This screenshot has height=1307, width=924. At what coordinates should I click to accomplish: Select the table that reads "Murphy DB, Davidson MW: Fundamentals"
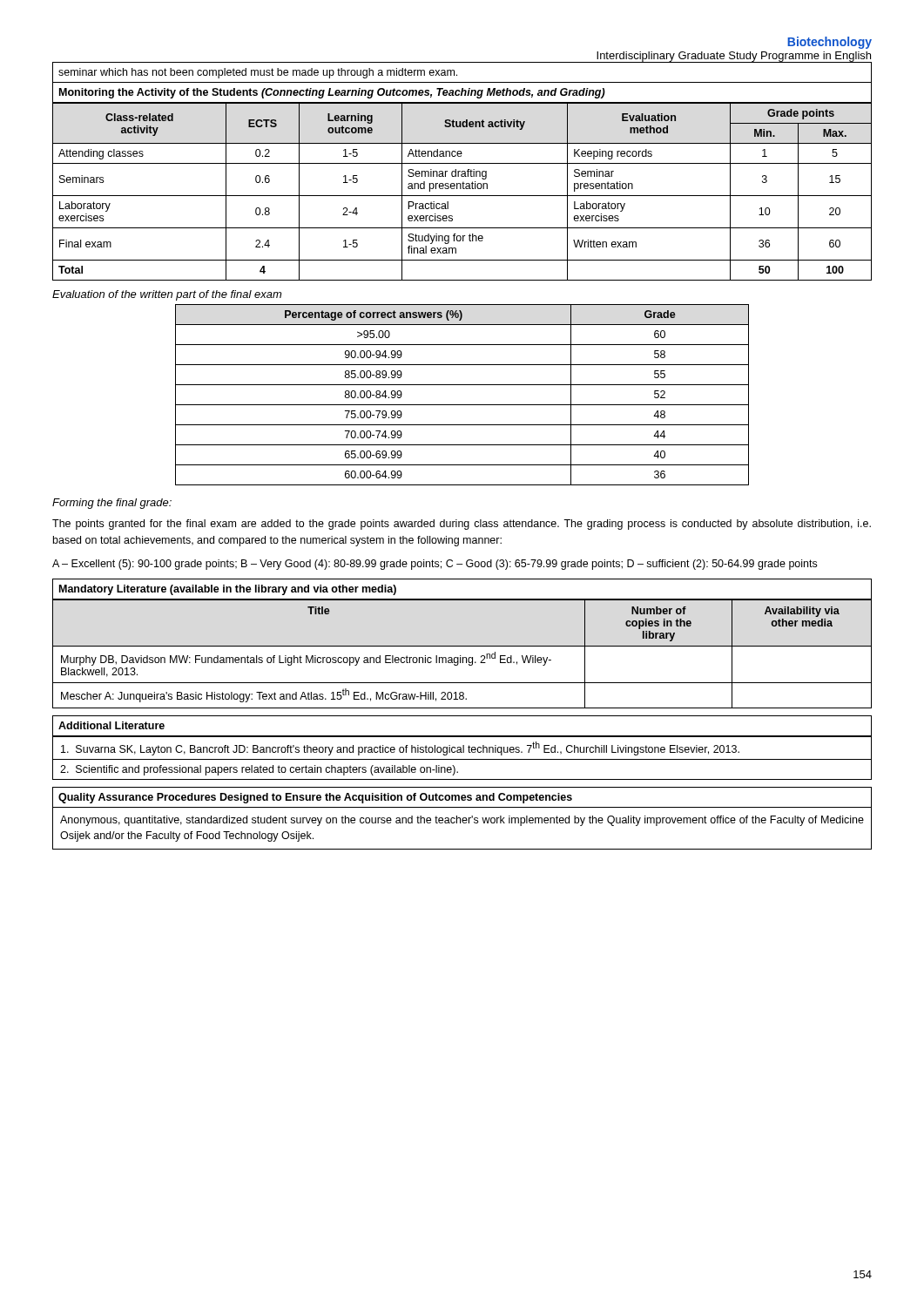click(462, 654)
